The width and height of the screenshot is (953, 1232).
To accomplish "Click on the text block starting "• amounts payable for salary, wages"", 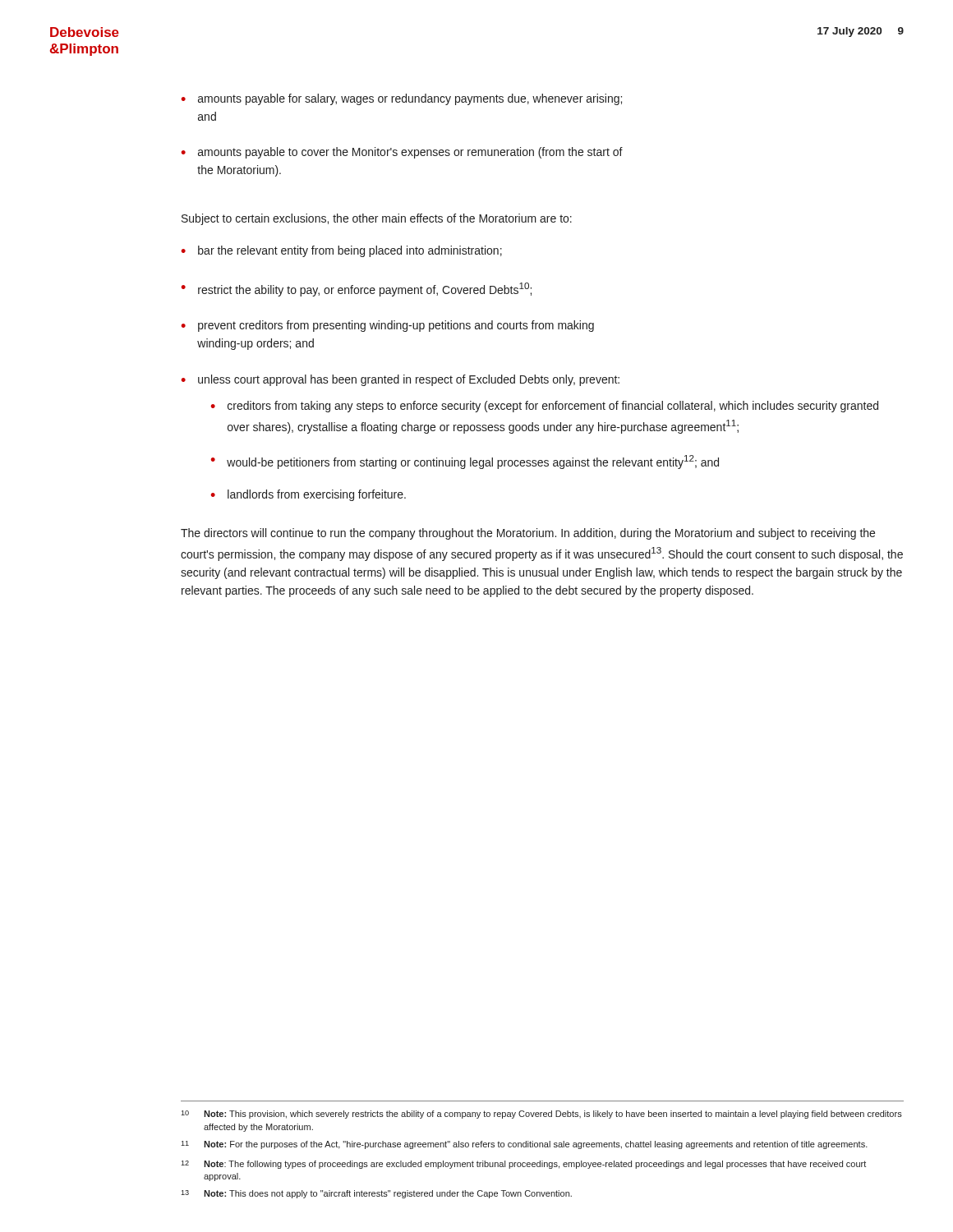I will pyautogui.click(x=402, y=108).
